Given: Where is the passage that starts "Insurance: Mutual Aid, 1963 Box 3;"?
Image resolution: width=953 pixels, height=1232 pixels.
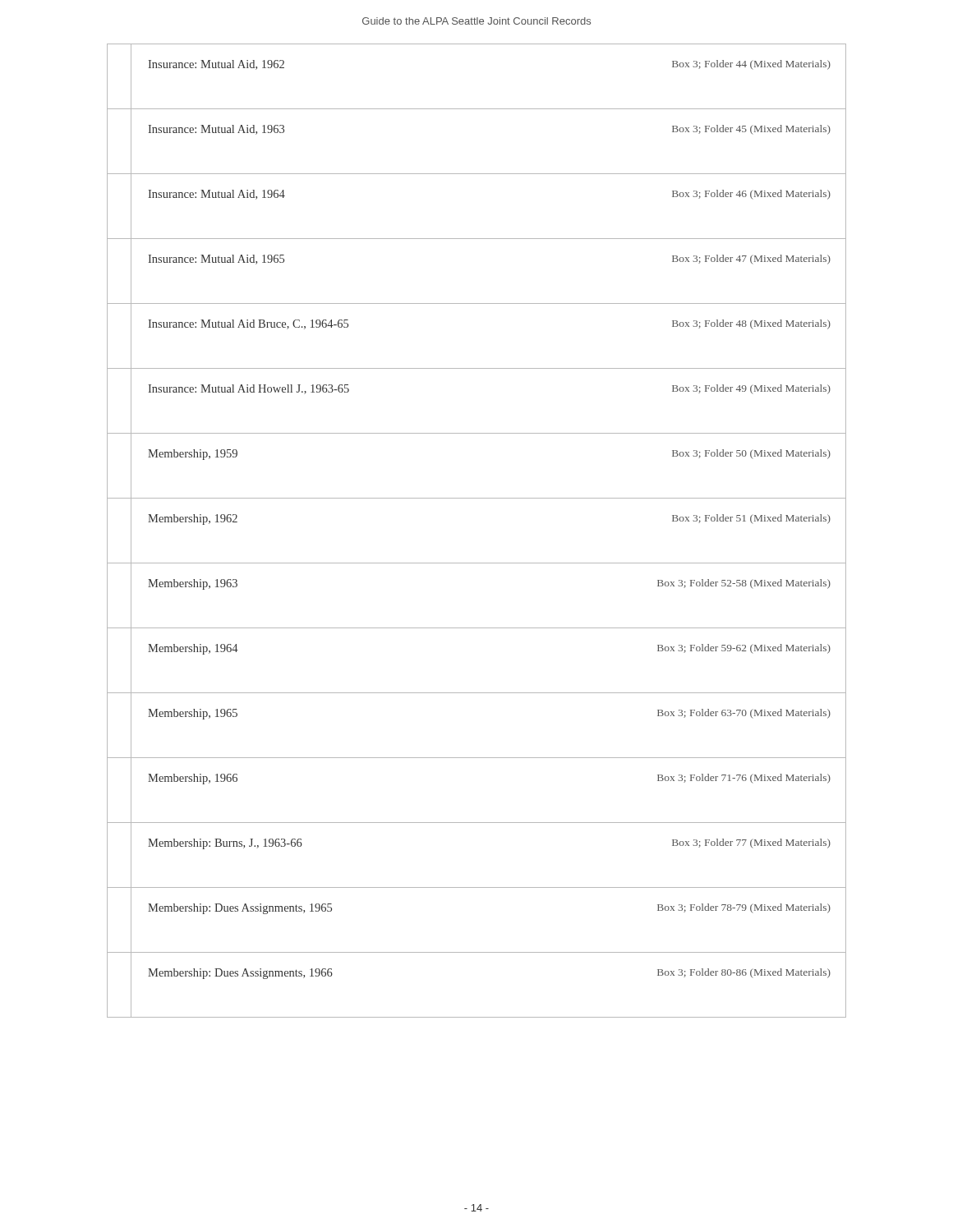Looking at the screenshot, I should coord(476,141).
